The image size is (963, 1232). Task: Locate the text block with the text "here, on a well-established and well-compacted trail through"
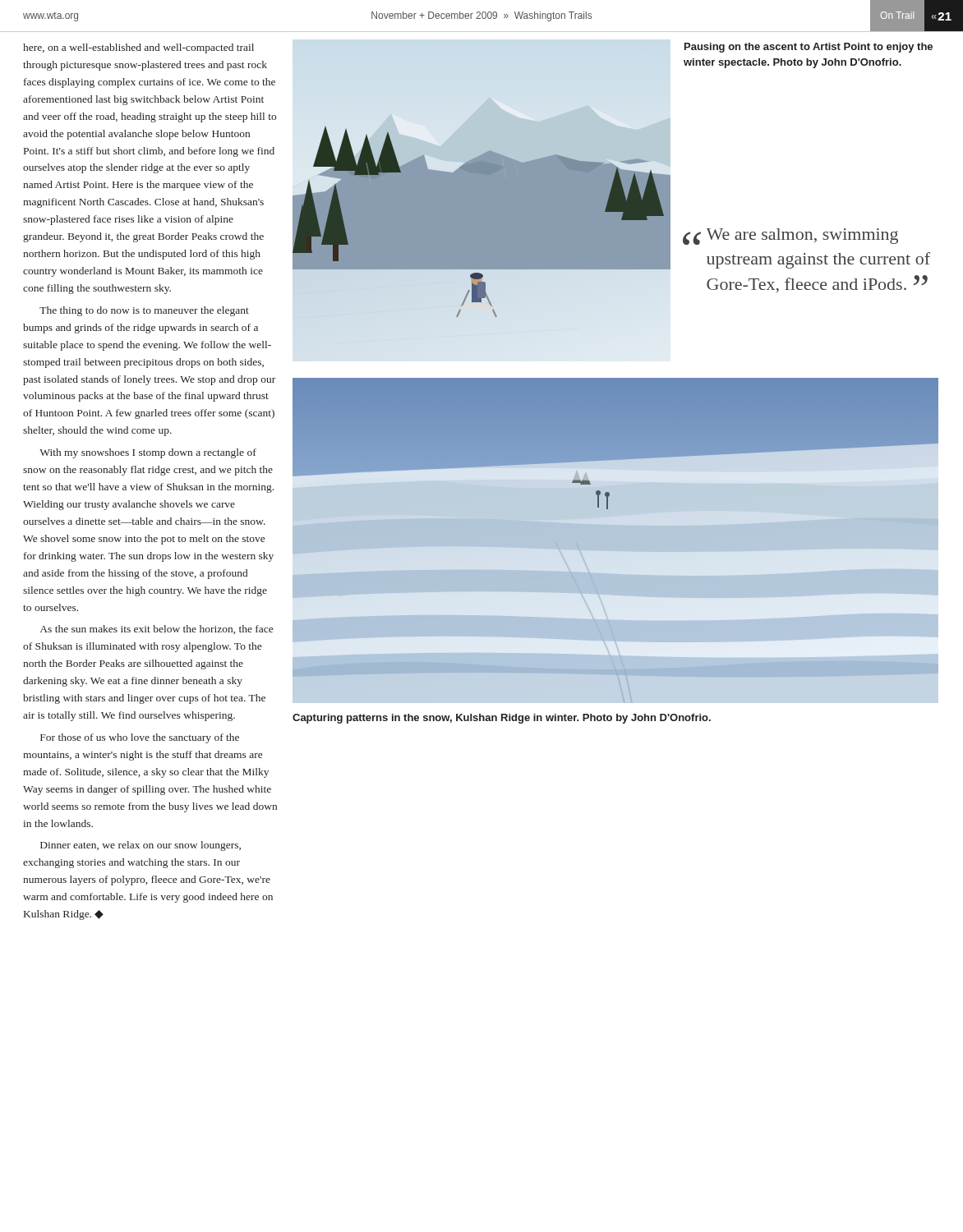[x=150, y=481]
